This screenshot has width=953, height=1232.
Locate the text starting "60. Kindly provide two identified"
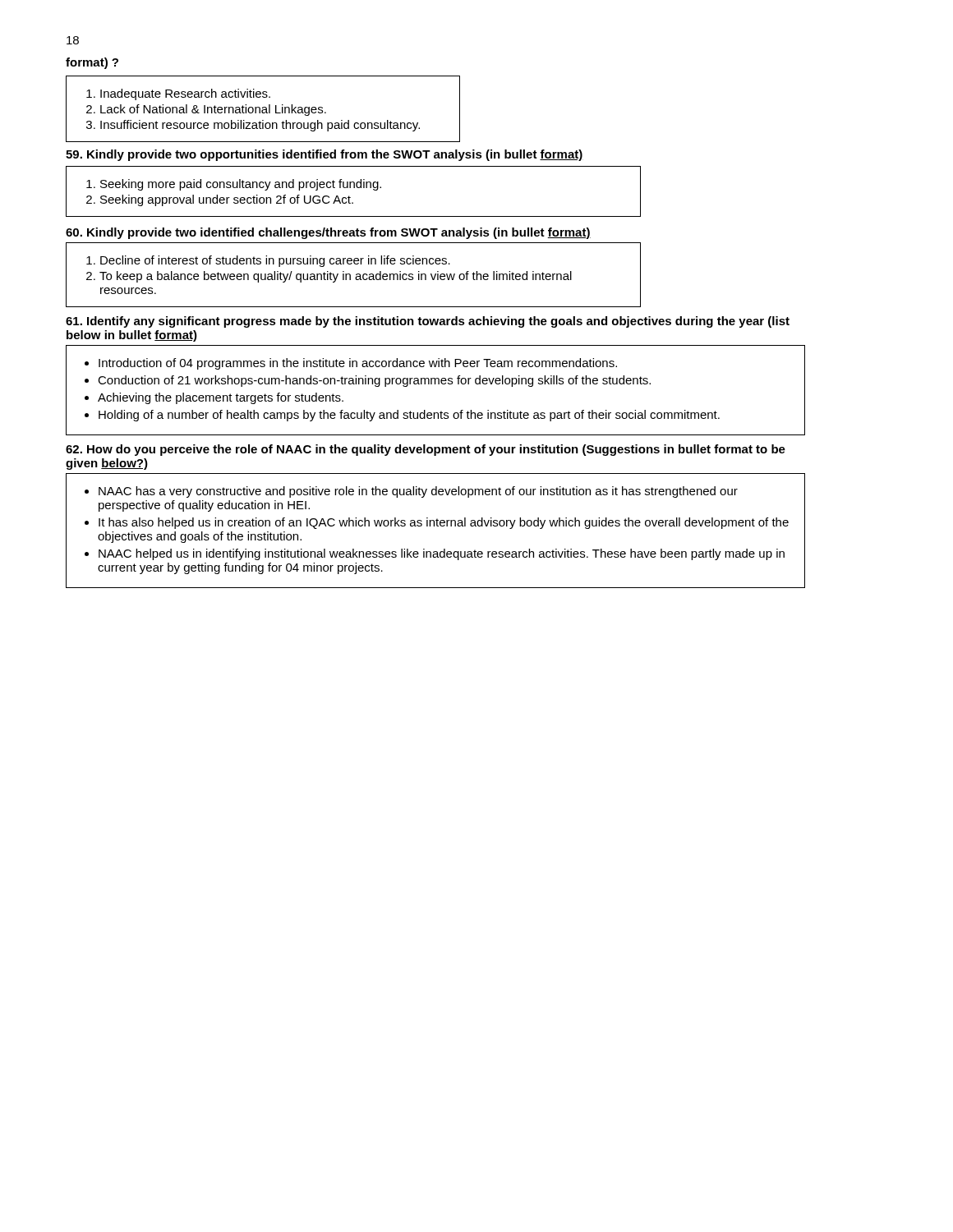pyautogui.click(x=328, y=232)
